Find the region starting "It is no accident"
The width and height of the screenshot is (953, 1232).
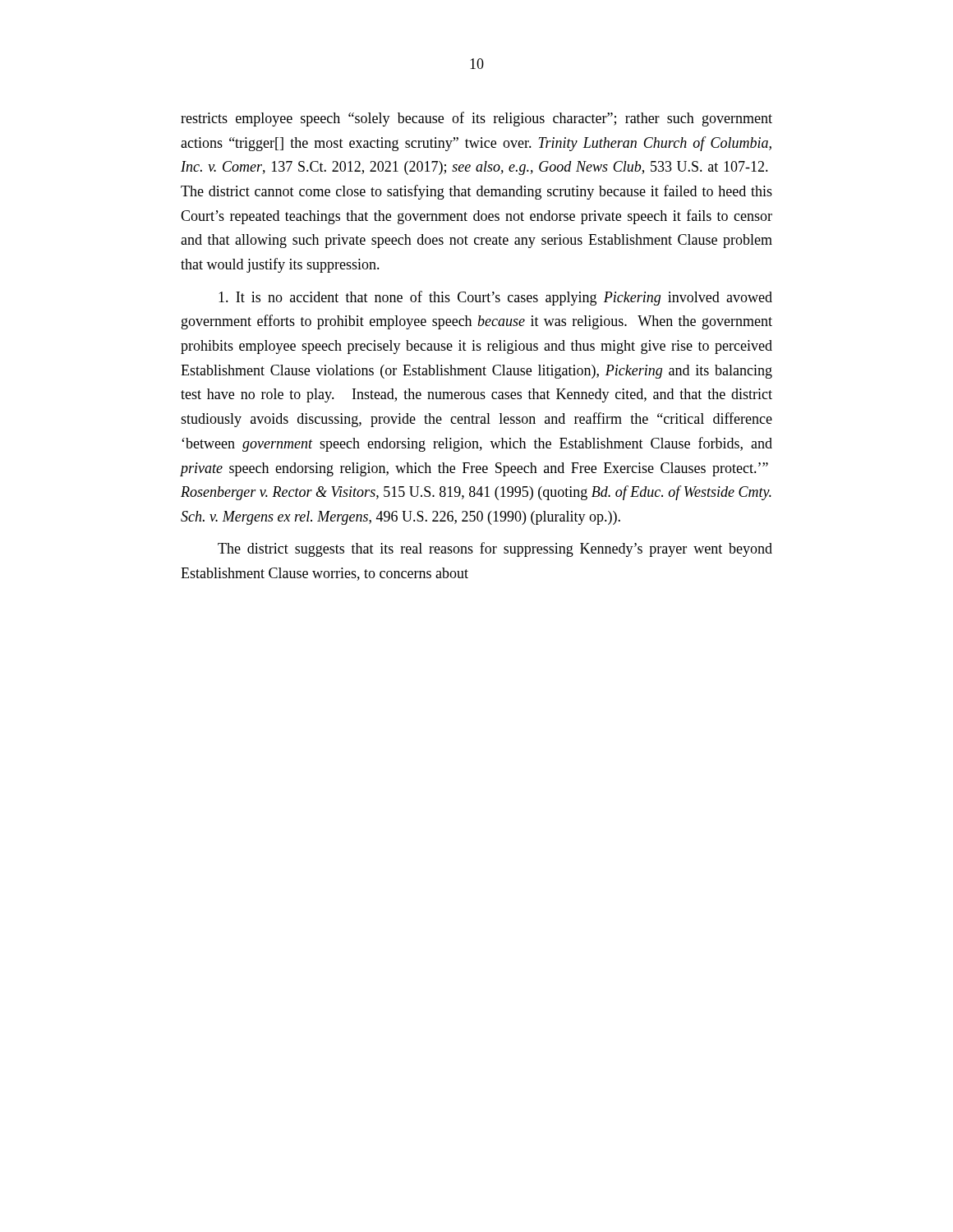(476, 407)
